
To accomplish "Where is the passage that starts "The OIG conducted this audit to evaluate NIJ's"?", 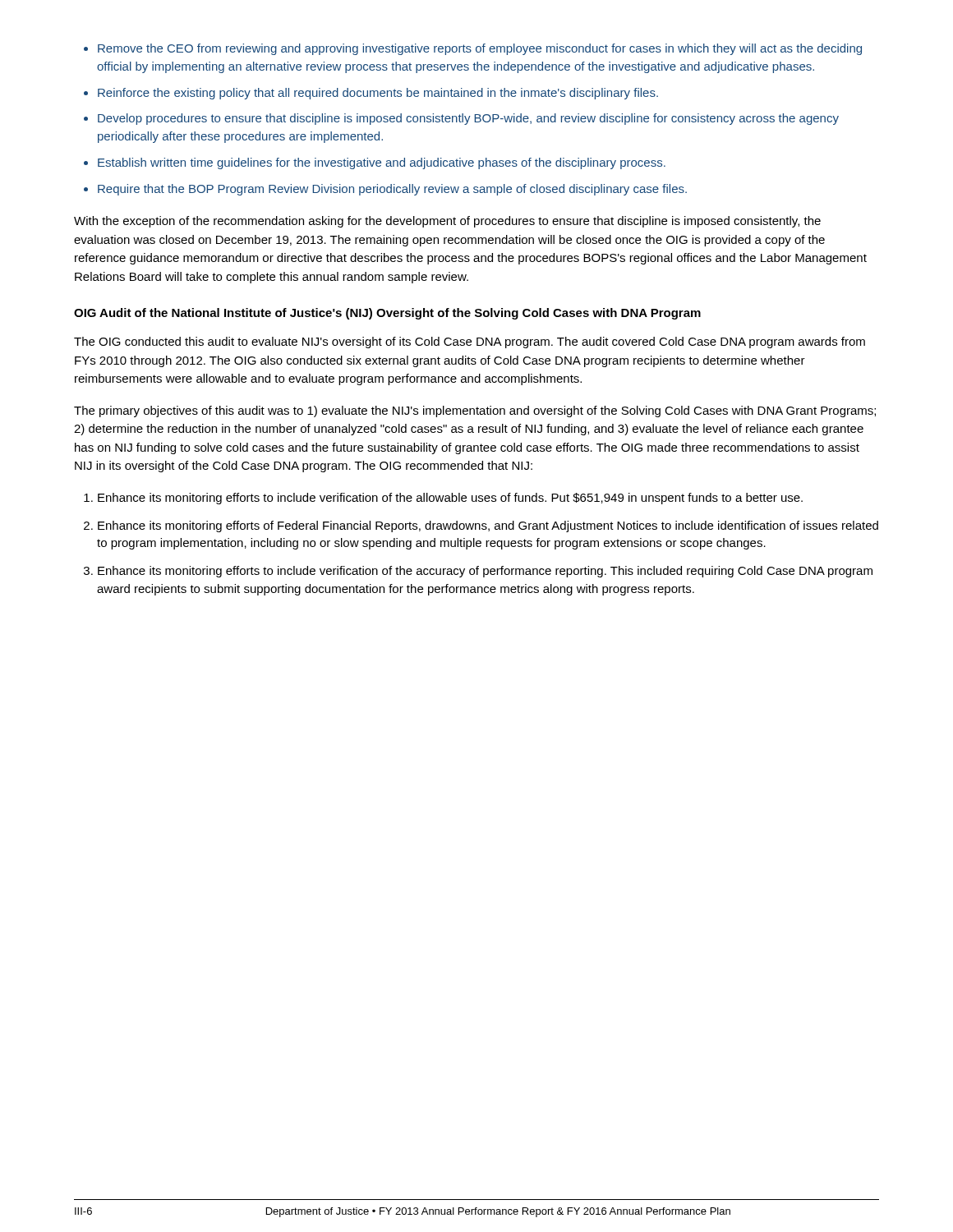I will (x=470, y=360).
